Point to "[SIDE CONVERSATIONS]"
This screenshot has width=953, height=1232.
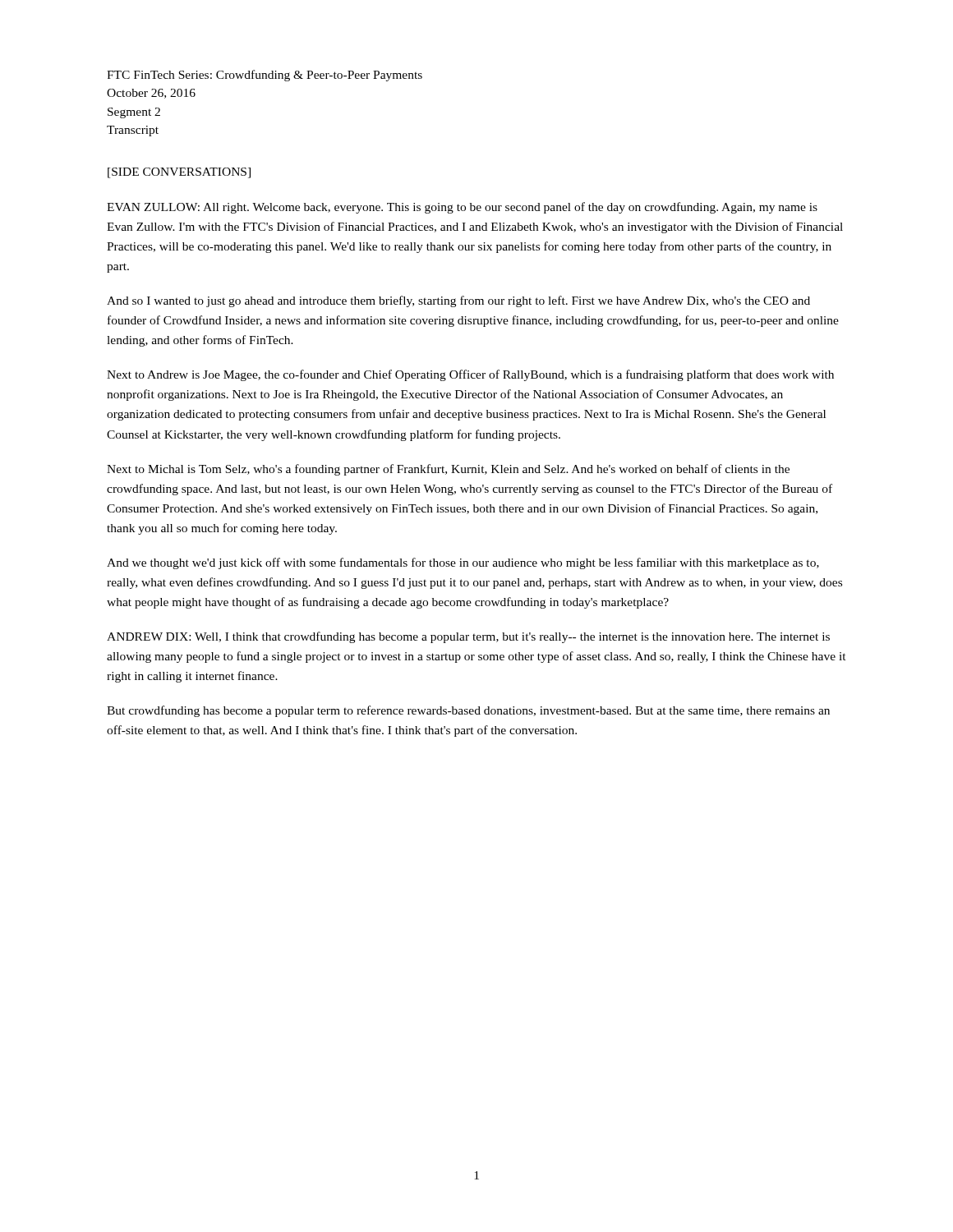[179, 171]
